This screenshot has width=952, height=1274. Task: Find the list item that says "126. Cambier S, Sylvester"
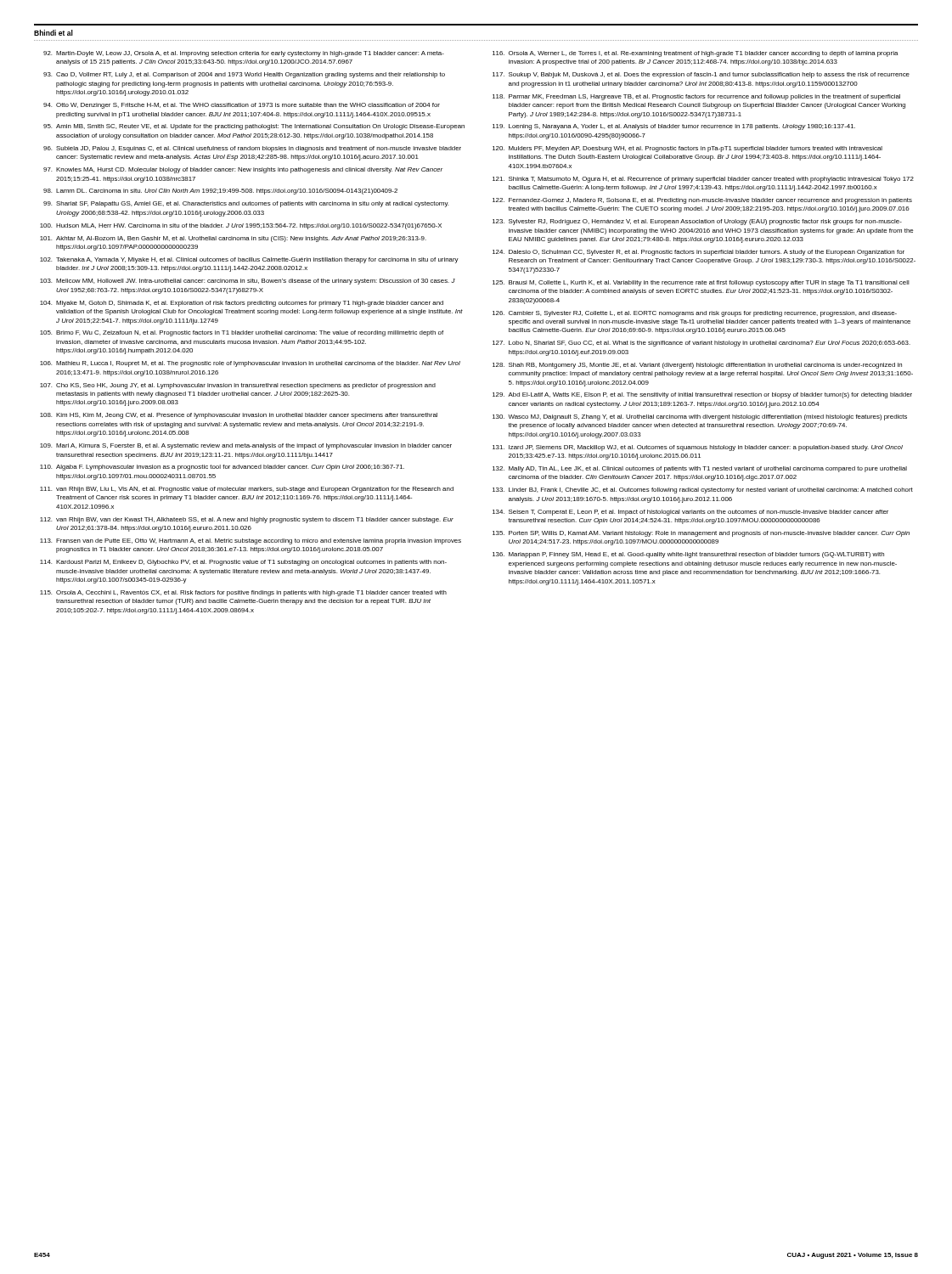click(x=702, y=322)
